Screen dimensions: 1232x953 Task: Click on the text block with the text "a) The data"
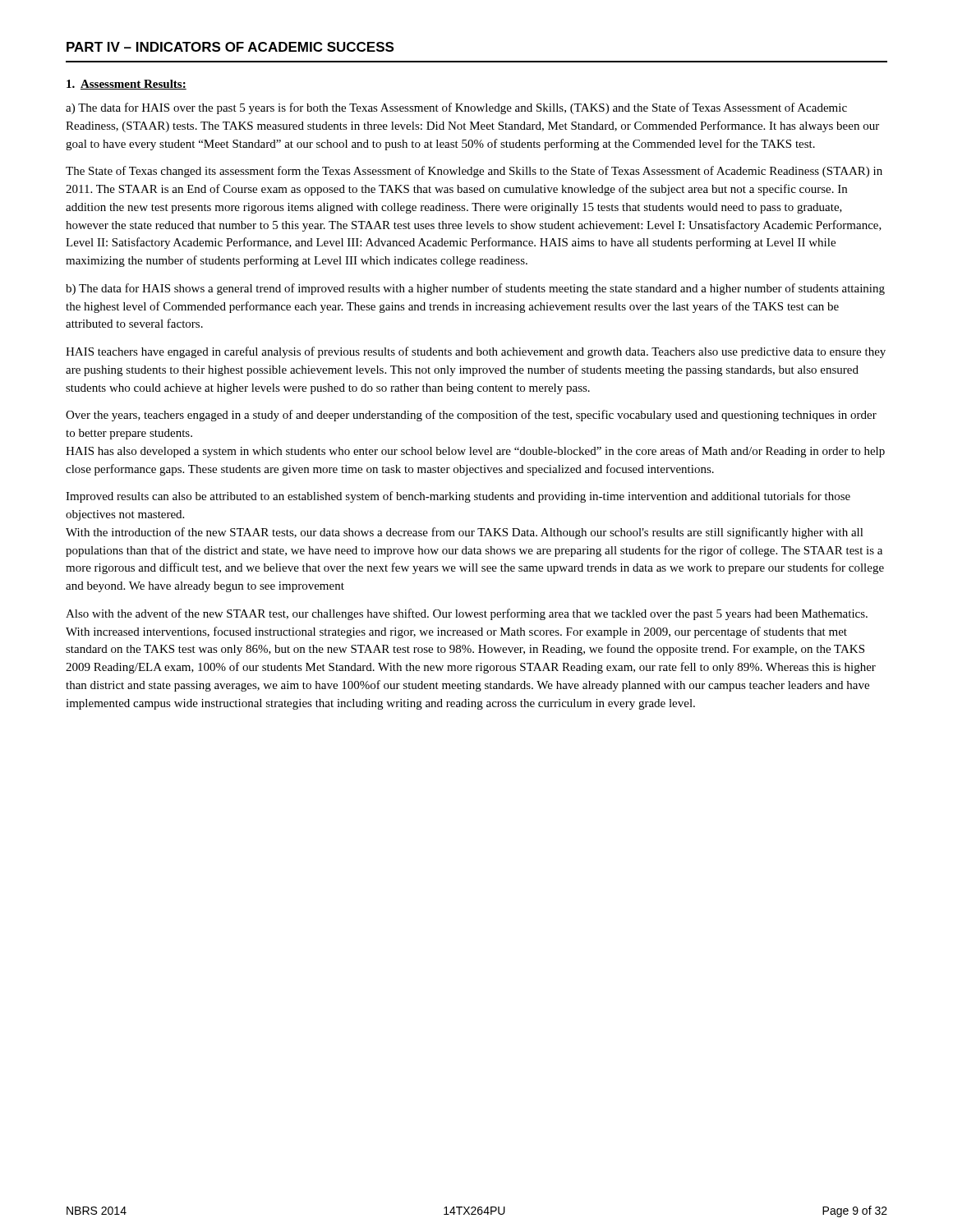tap(472, 125)
